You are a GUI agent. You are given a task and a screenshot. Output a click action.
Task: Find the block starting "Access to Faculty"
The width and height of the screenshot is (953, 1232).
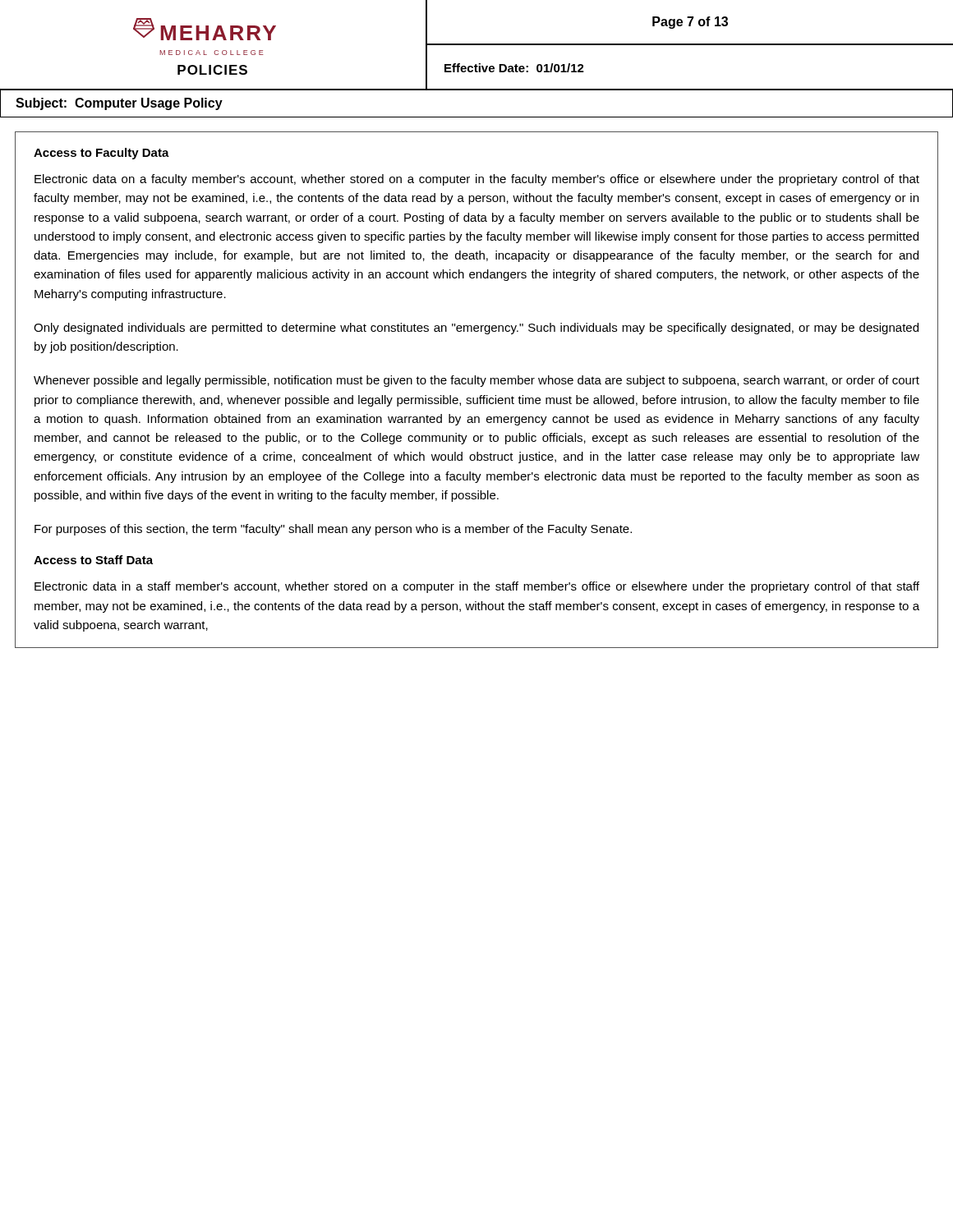[101, 152]
